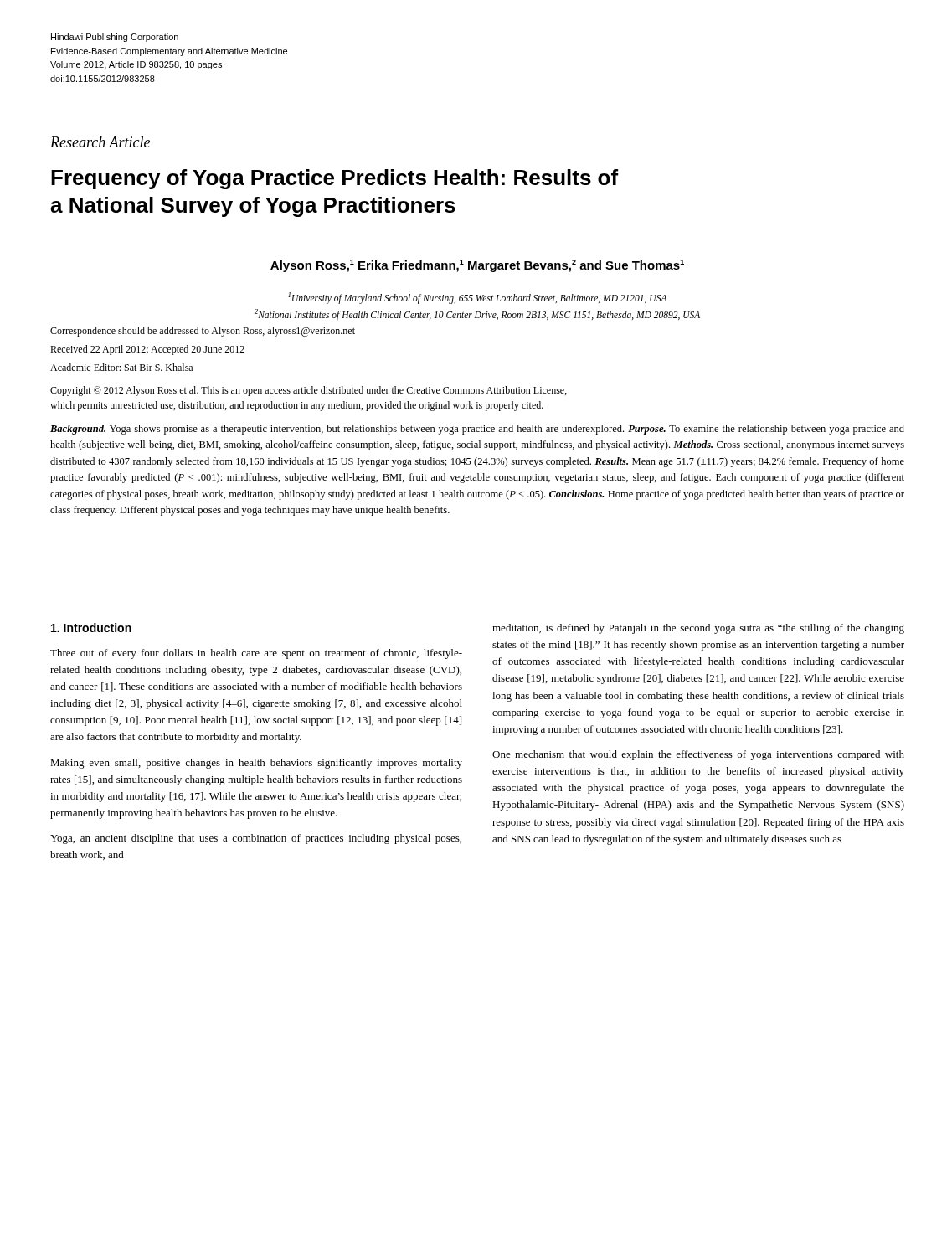
Task: Select the passage starting "Received 22 April 2012; Accepted"
Action: (148, 349)
